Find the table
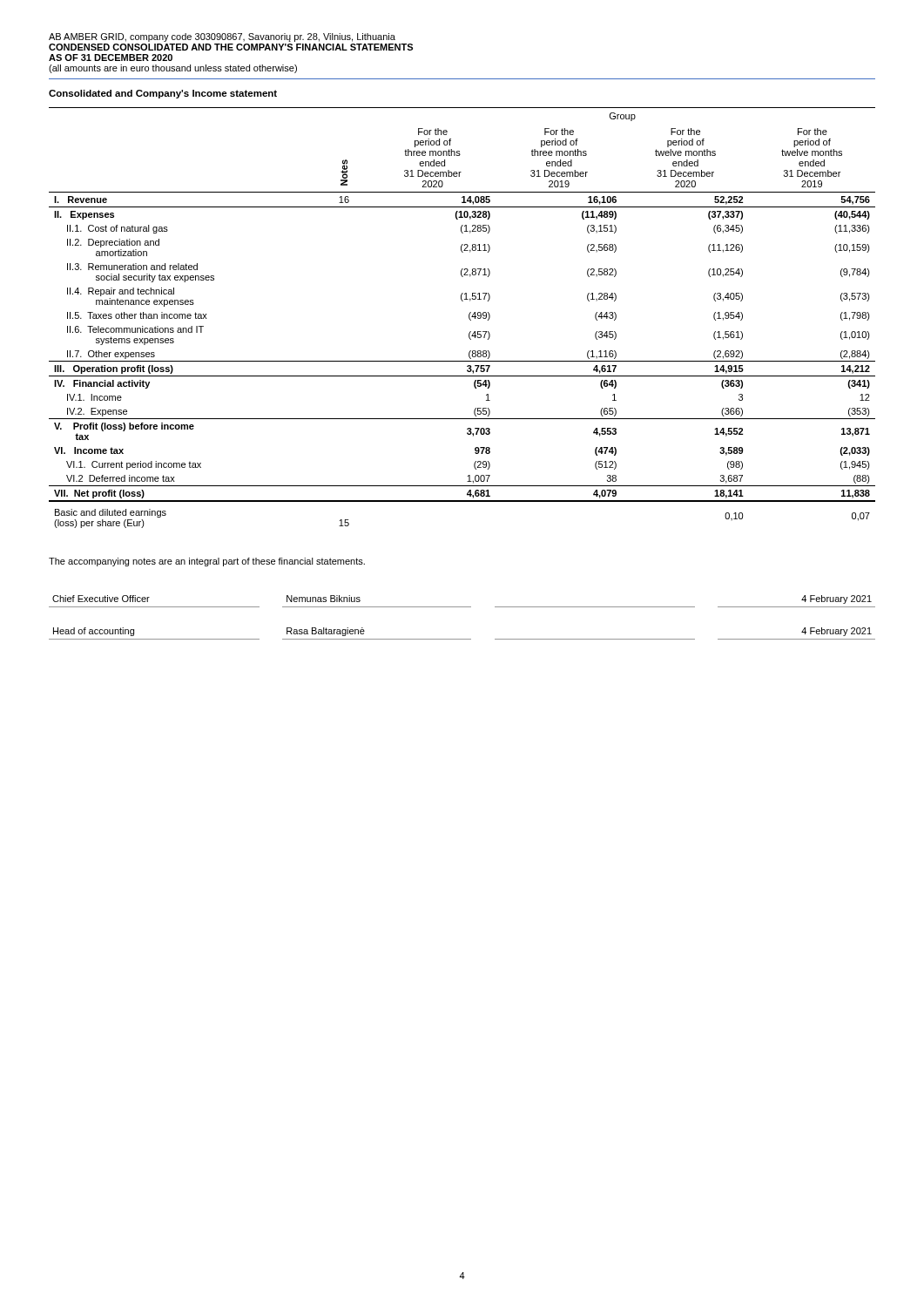This screenshot has width=924, height=1307. 462,318
